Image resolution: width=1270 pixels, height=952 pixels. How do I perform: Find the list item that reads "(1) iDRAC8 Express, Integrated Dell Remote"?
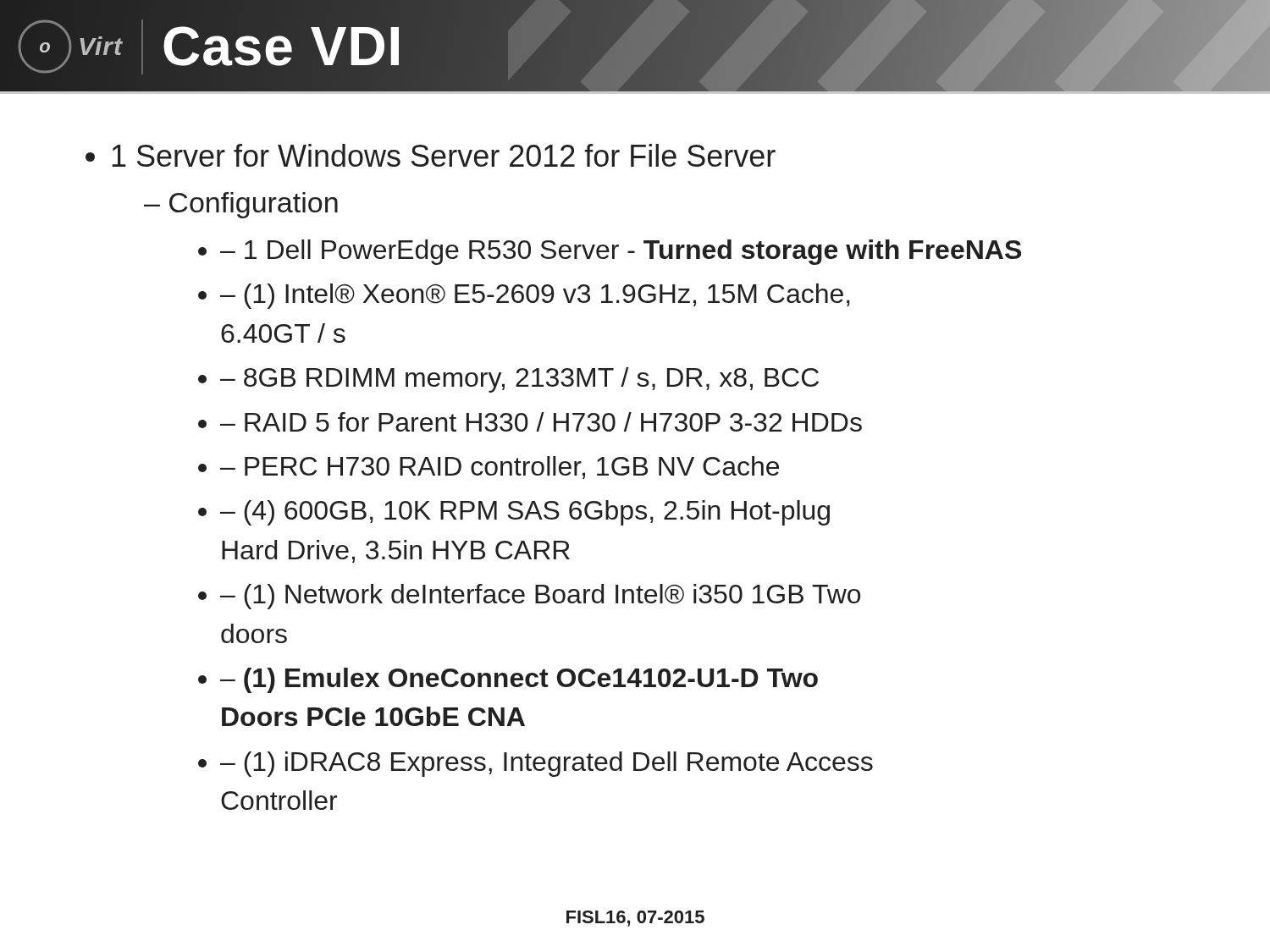coord(547,781)
